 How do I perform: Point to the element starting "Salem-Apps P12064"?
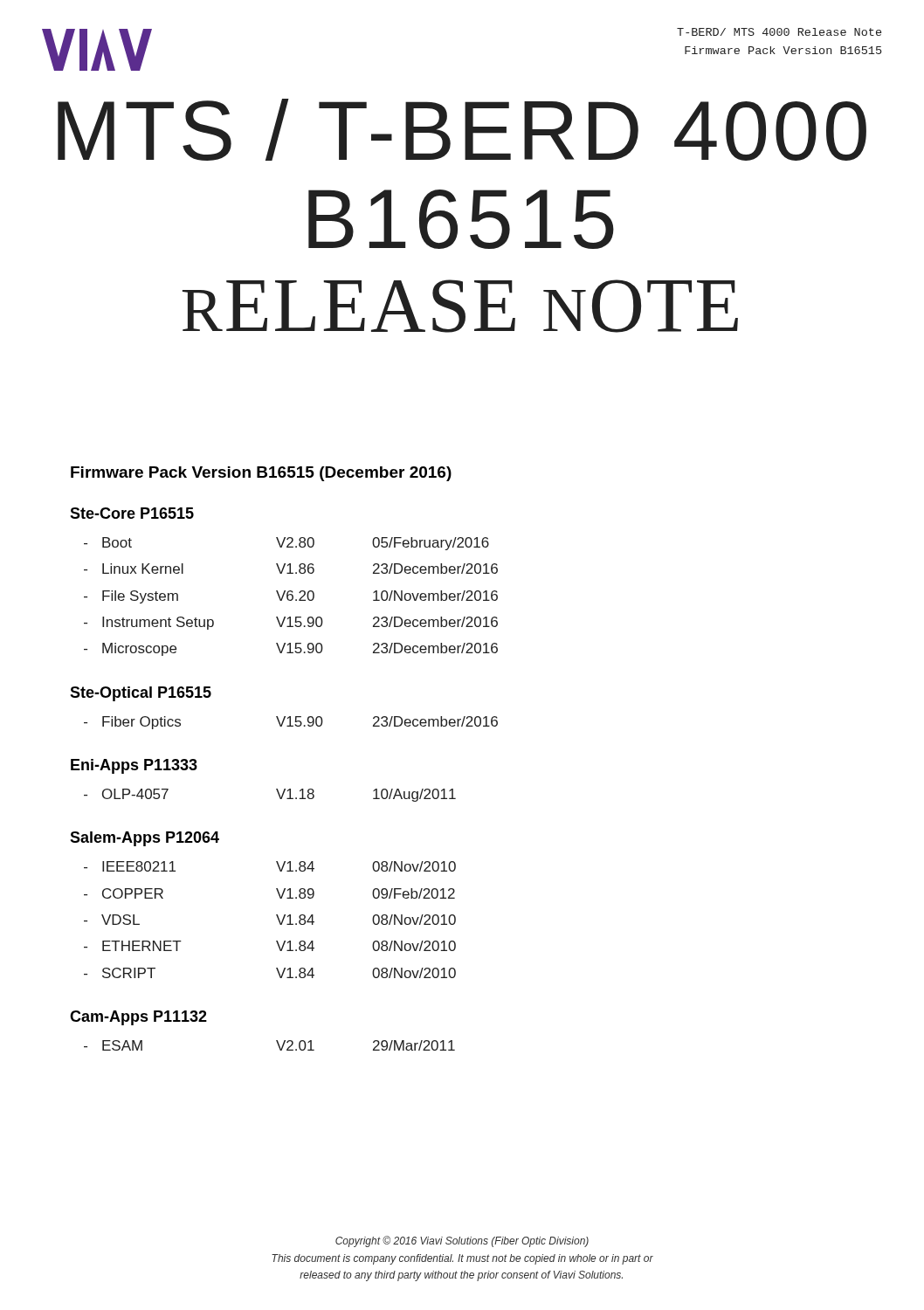[145, 838]
